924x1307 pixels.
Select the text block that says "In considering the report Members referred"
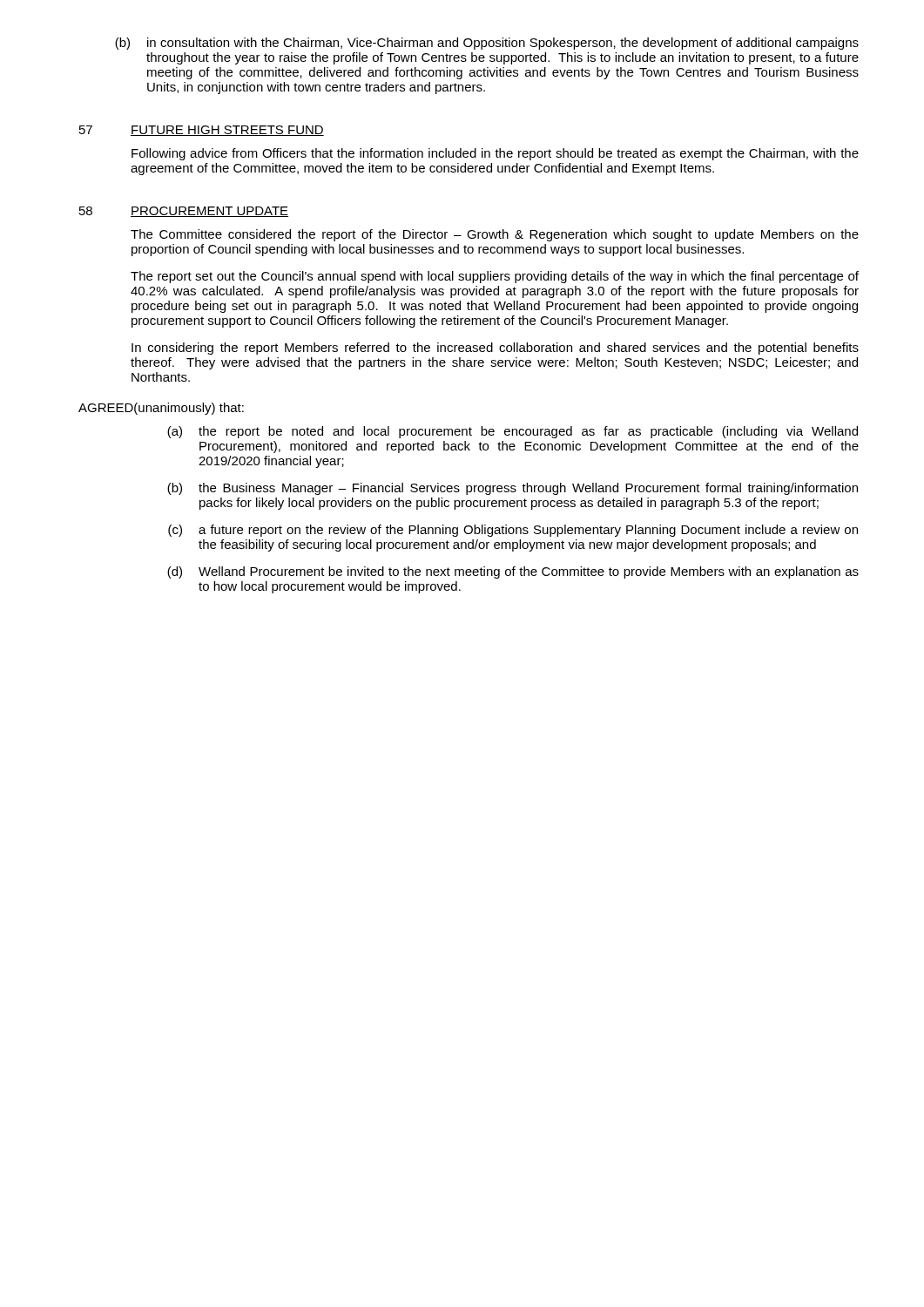point(495,362)
